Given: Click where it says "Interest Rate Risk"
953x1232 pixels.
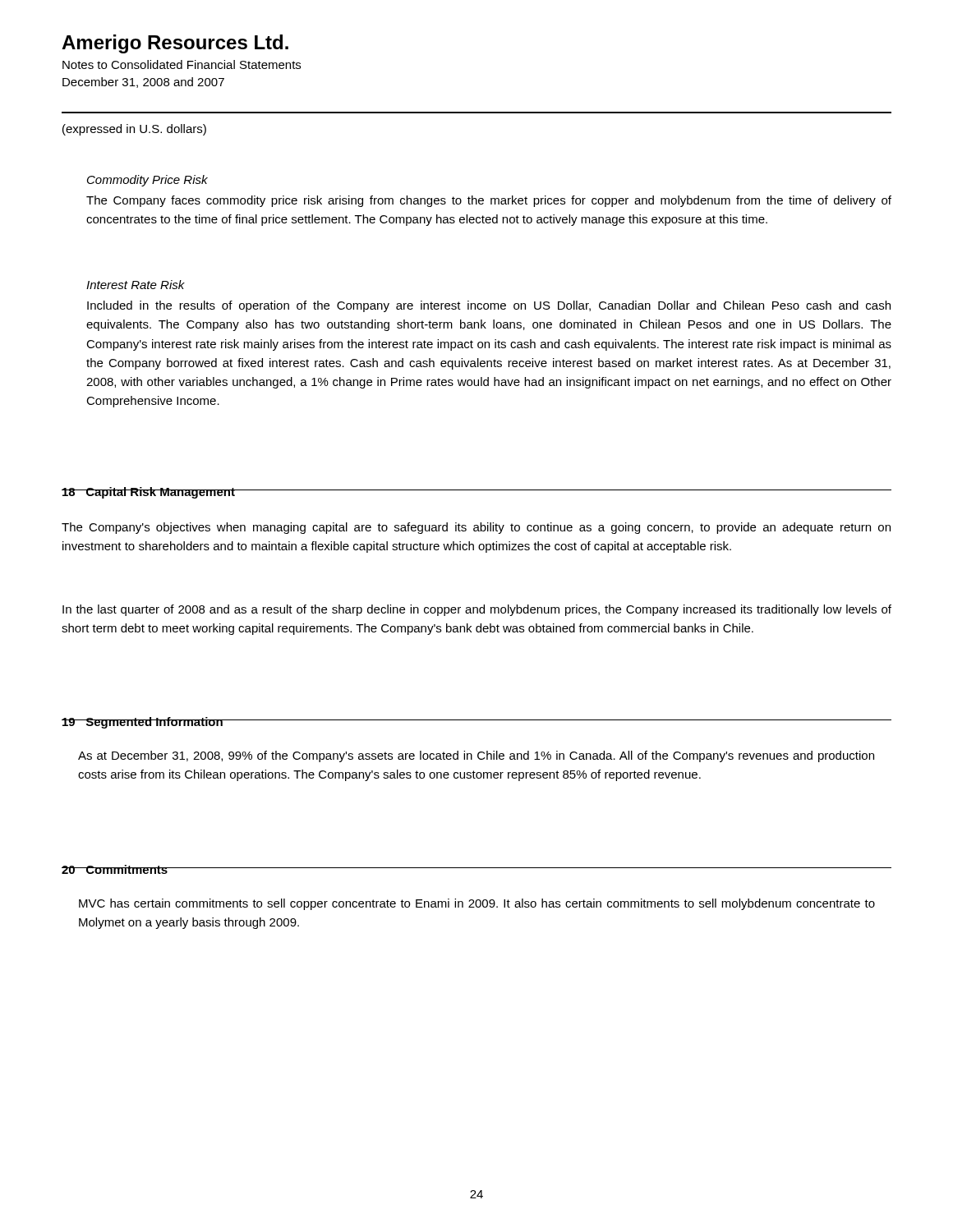Looking at the screenshot, I should (135, 285).
